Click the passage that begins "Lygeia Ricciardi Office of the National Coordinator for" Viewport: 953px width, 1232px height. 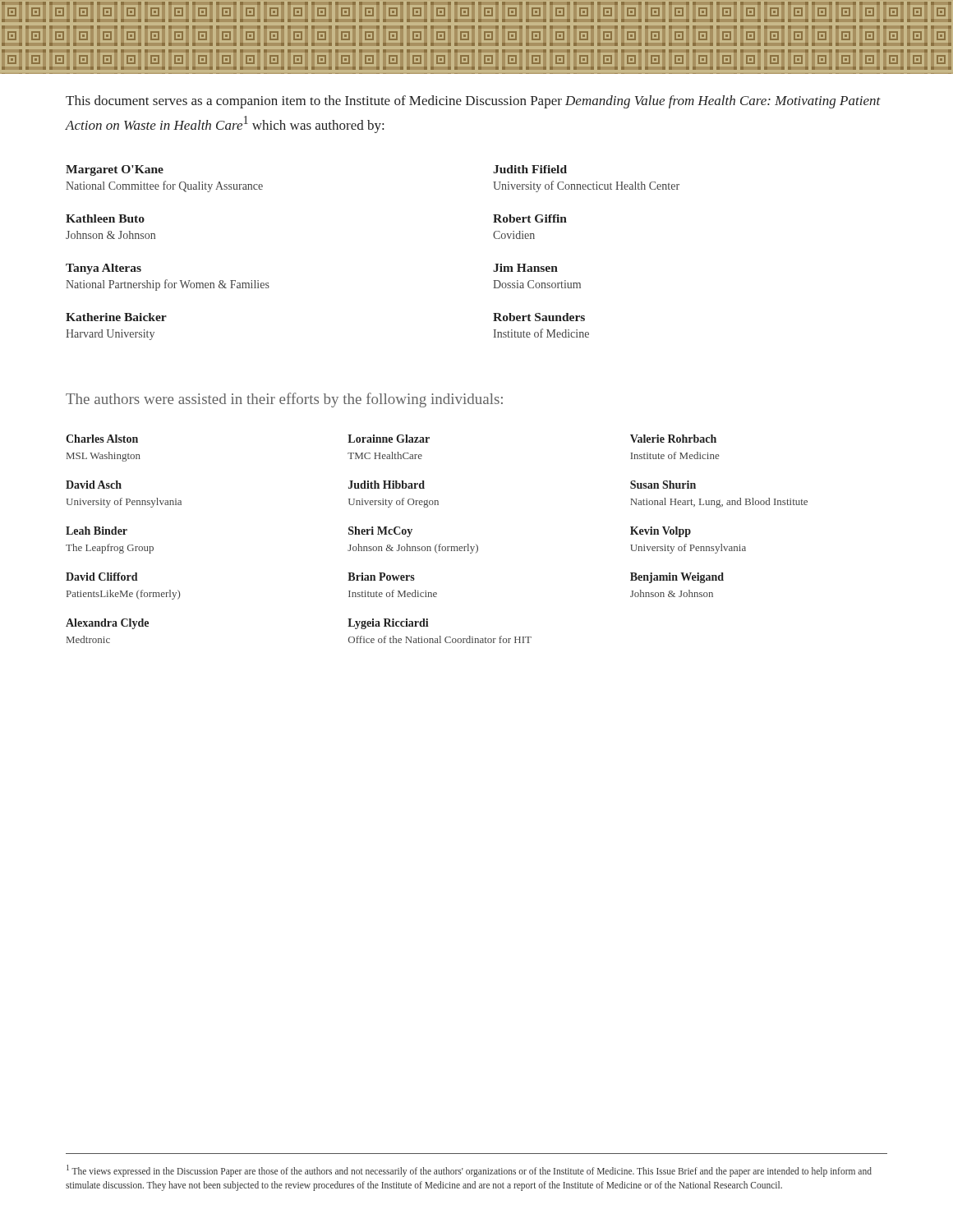[x=476, y=631]
